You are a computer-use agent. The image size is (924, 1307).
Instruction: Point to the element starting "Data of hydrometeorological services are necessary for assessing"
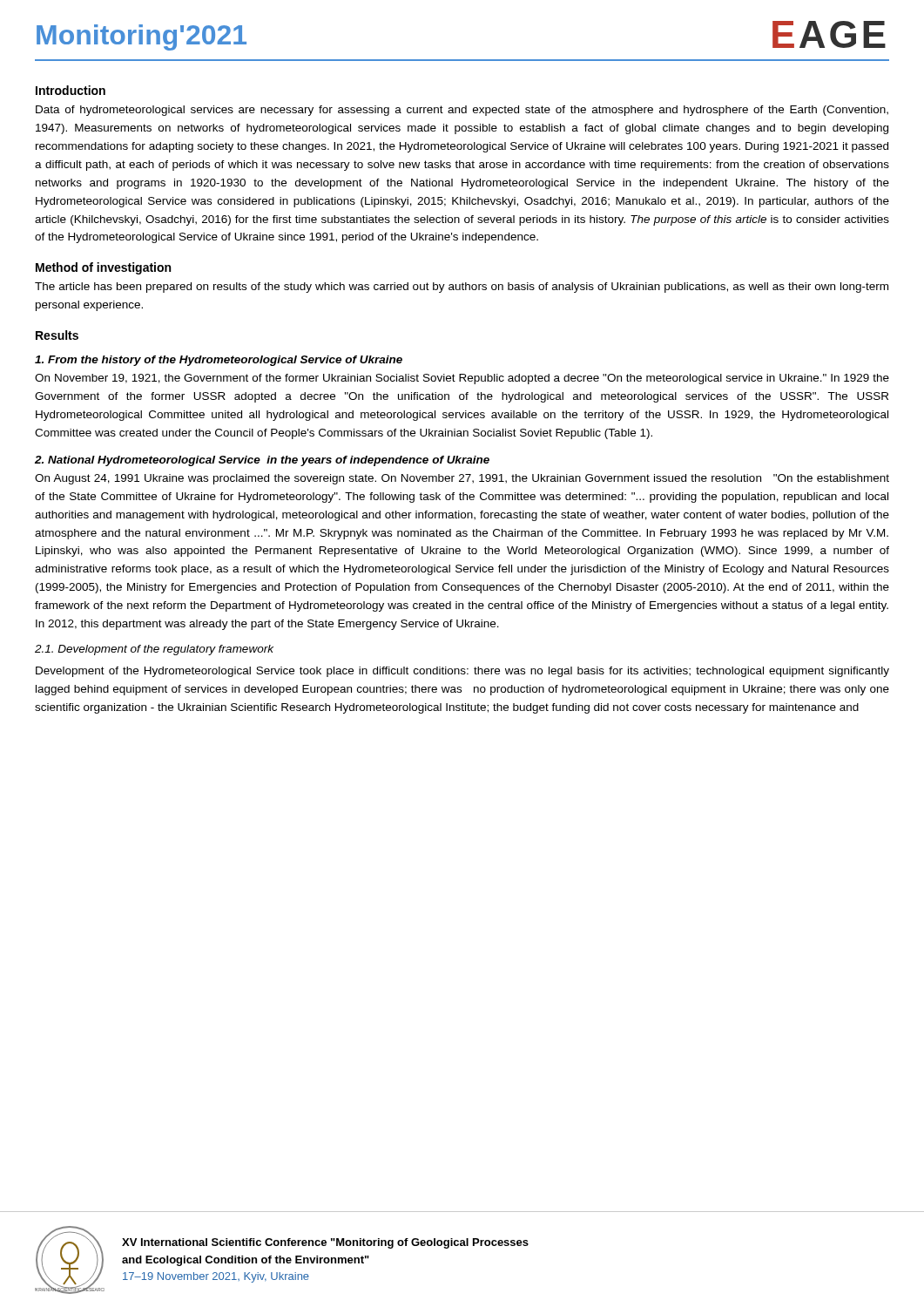[462, 173]
